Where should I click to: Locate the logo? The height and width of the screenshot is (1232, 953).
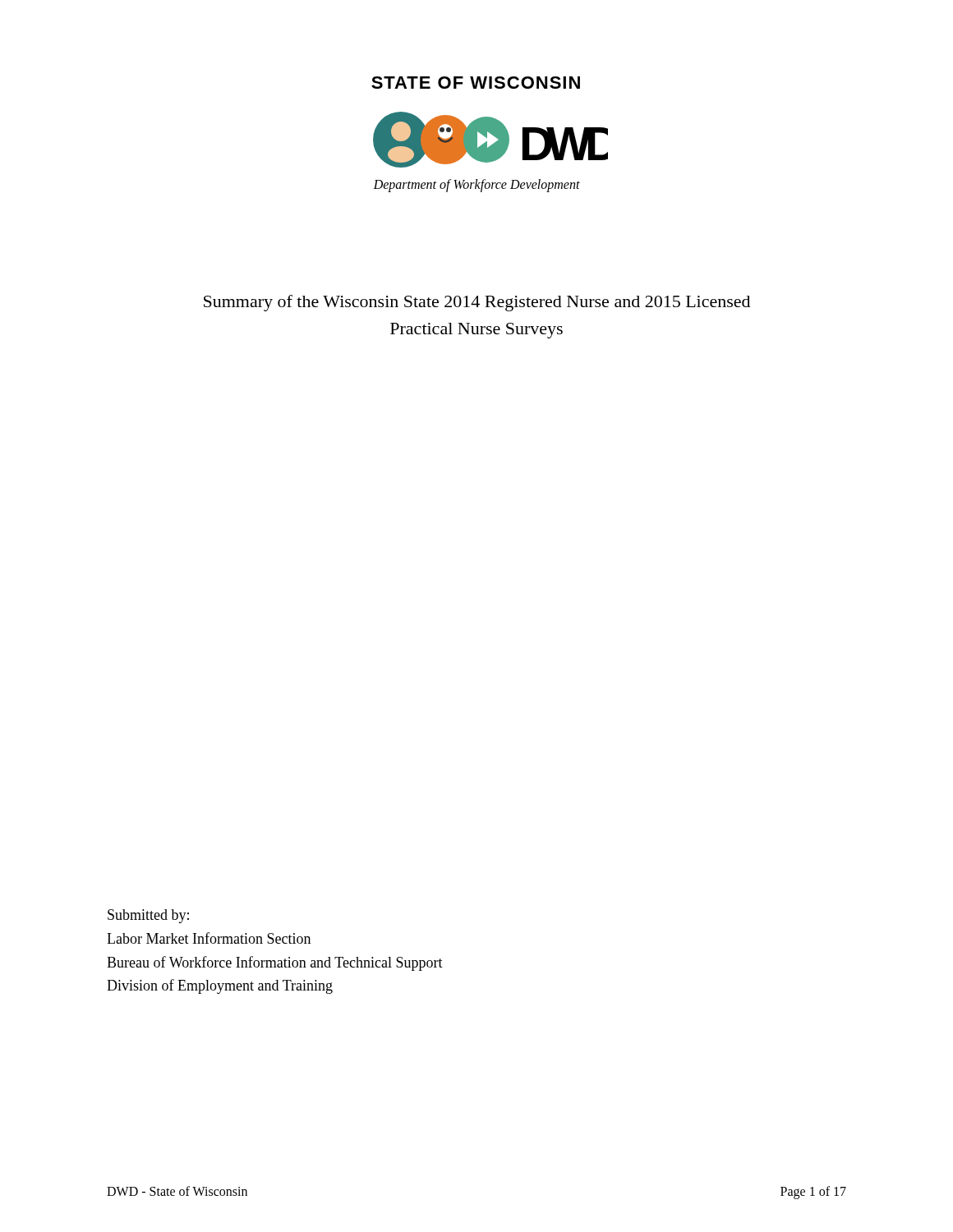476,133
